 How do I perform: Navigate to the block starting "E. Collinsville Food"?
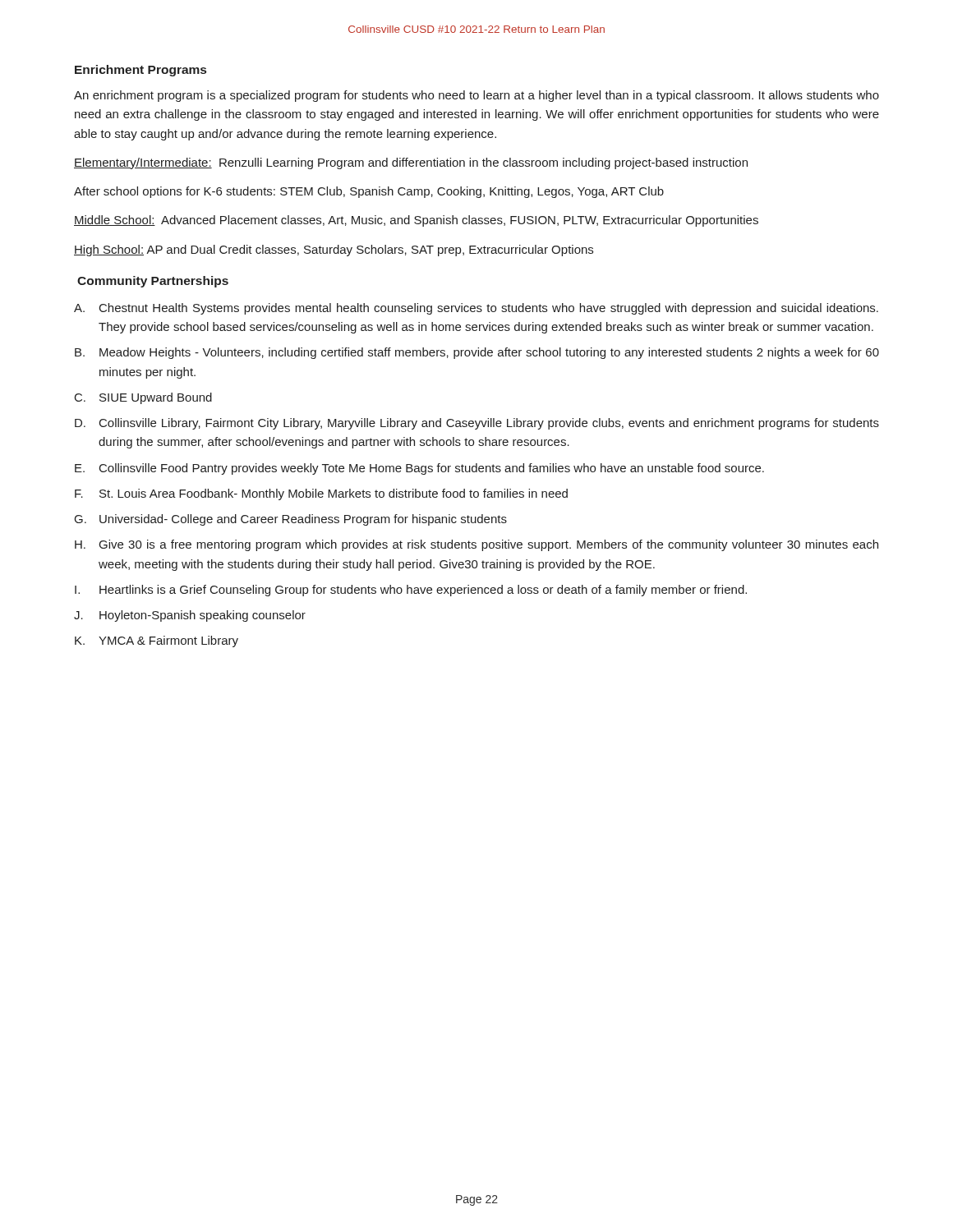click(476, 467)
